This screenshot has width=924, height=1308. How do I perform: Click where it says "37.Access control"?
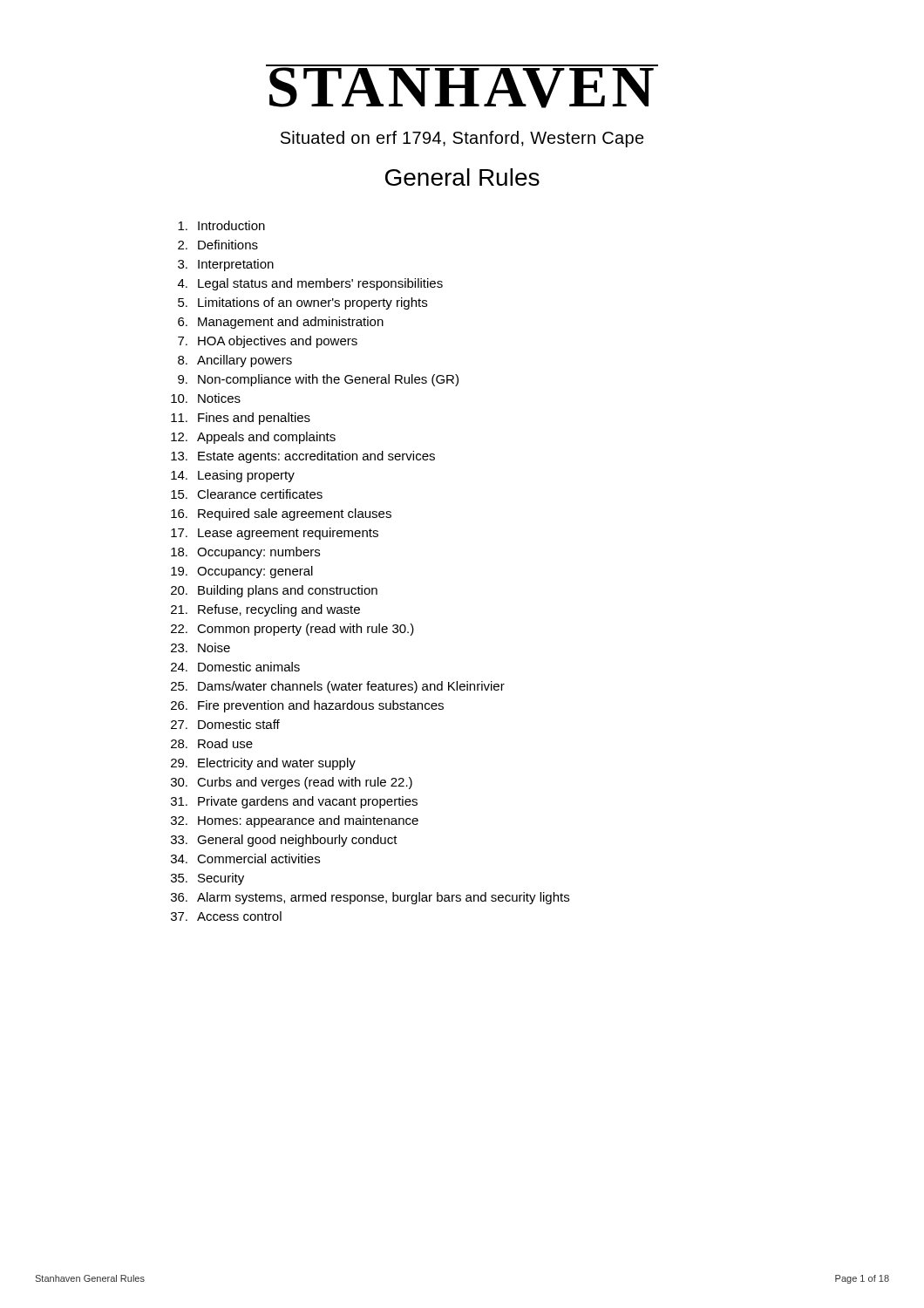(x=219, y=916)
